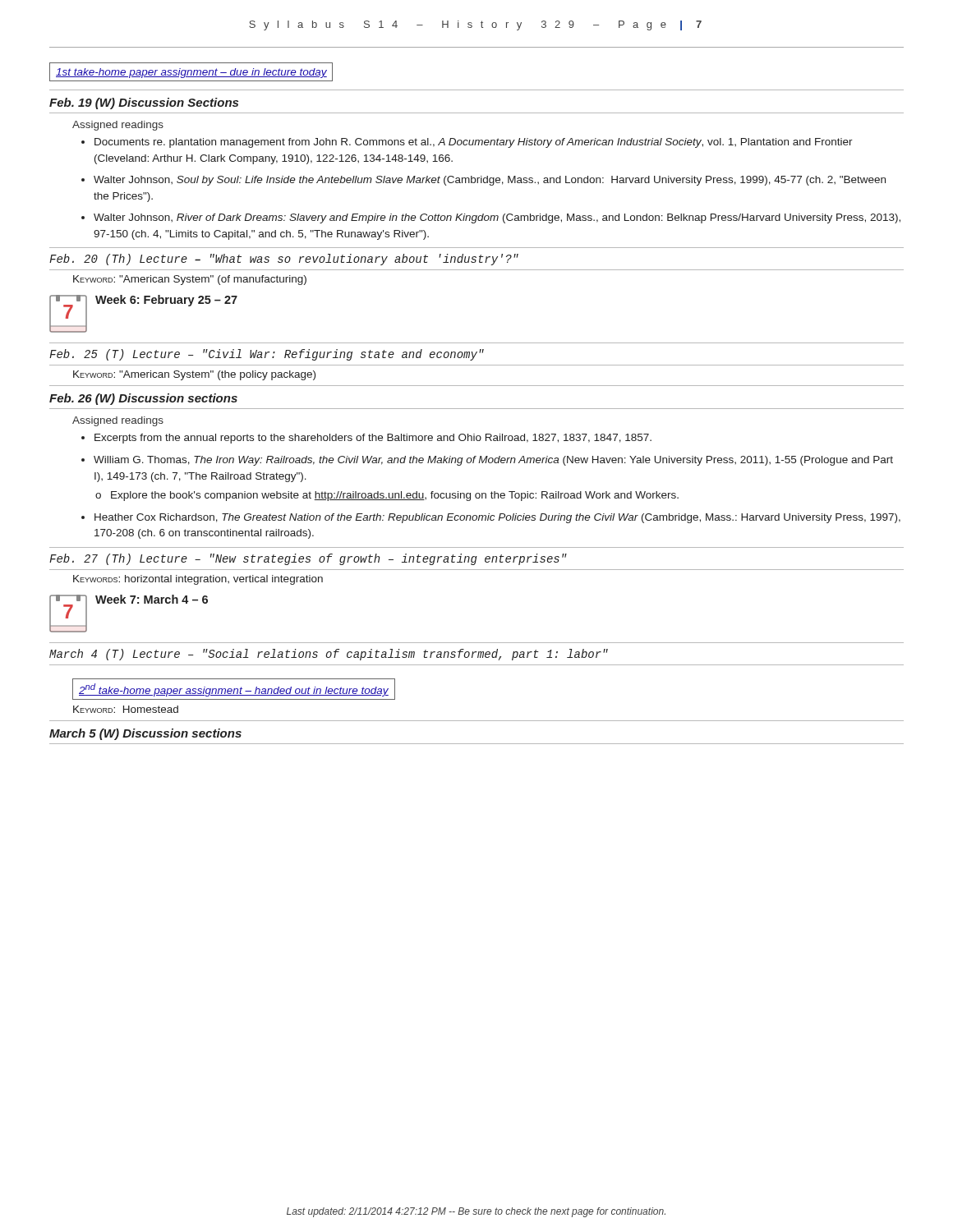This screenshot has width=953, height=1232.
Task: Locate the element starting "Documents re. plantation management from John R. Commons"
Action: 491,188
